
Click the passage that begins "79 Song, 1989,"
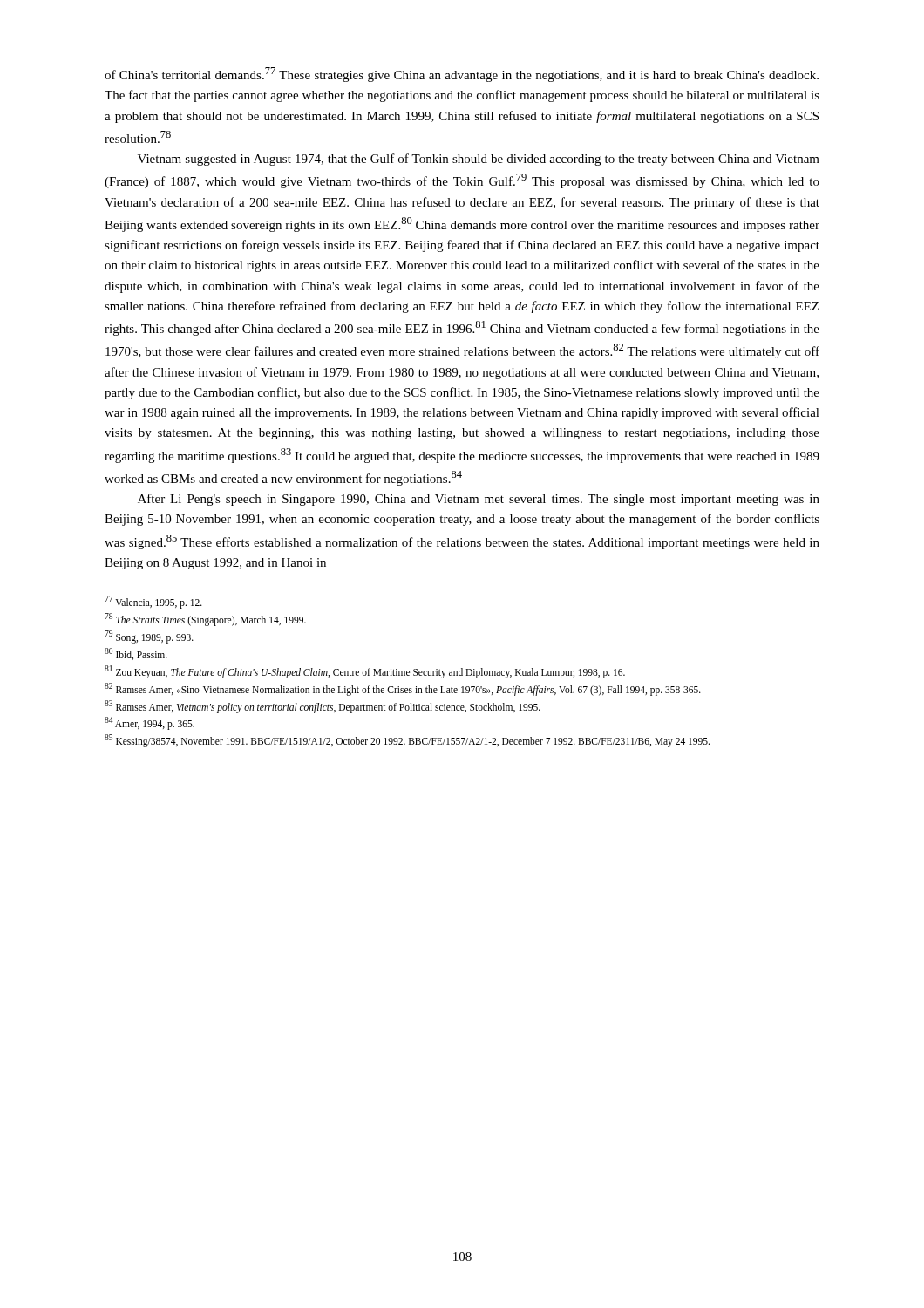click(149, 635)
